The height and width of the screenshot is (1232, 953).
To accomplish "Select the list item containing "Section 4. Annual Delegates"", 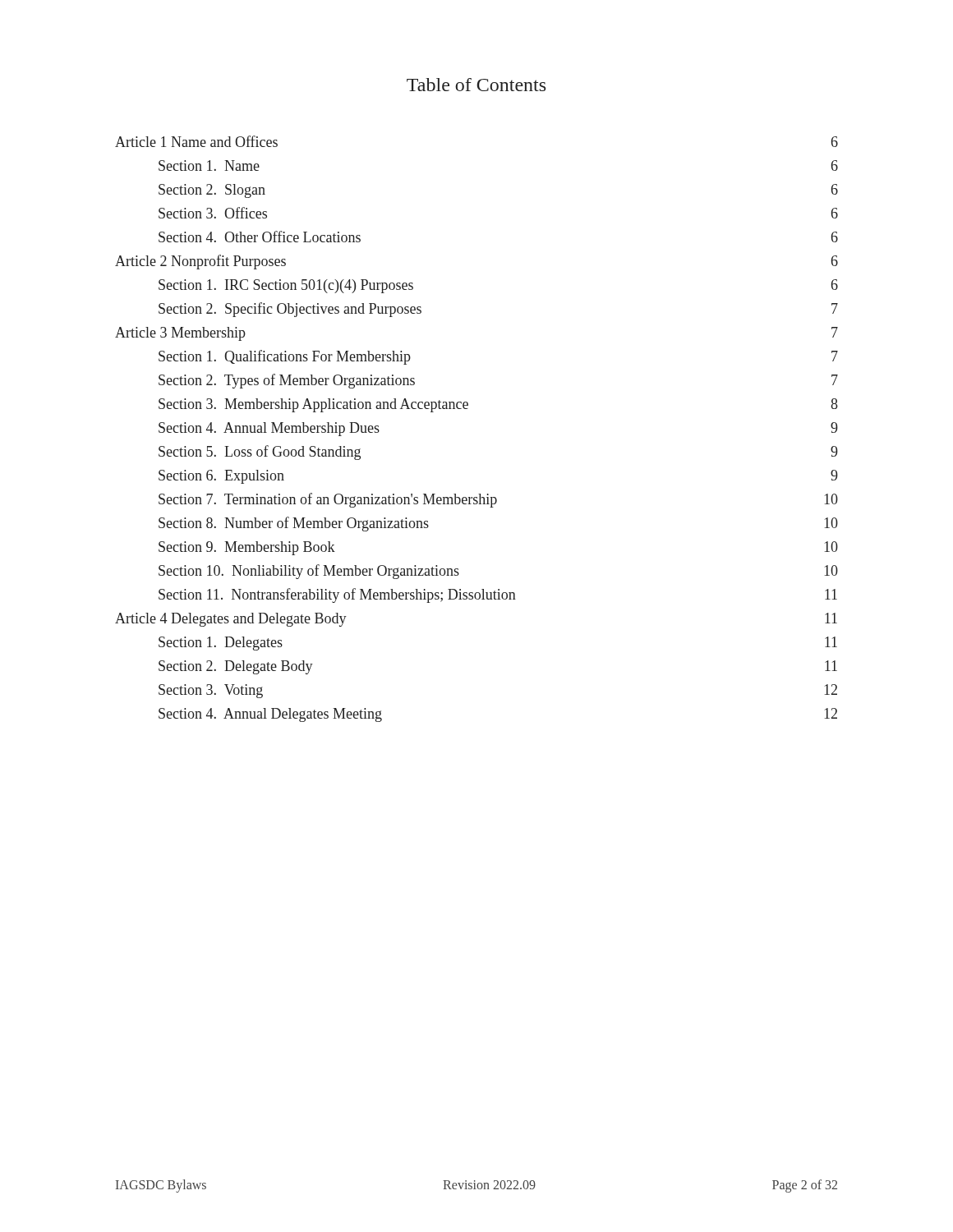I will 274,715.
